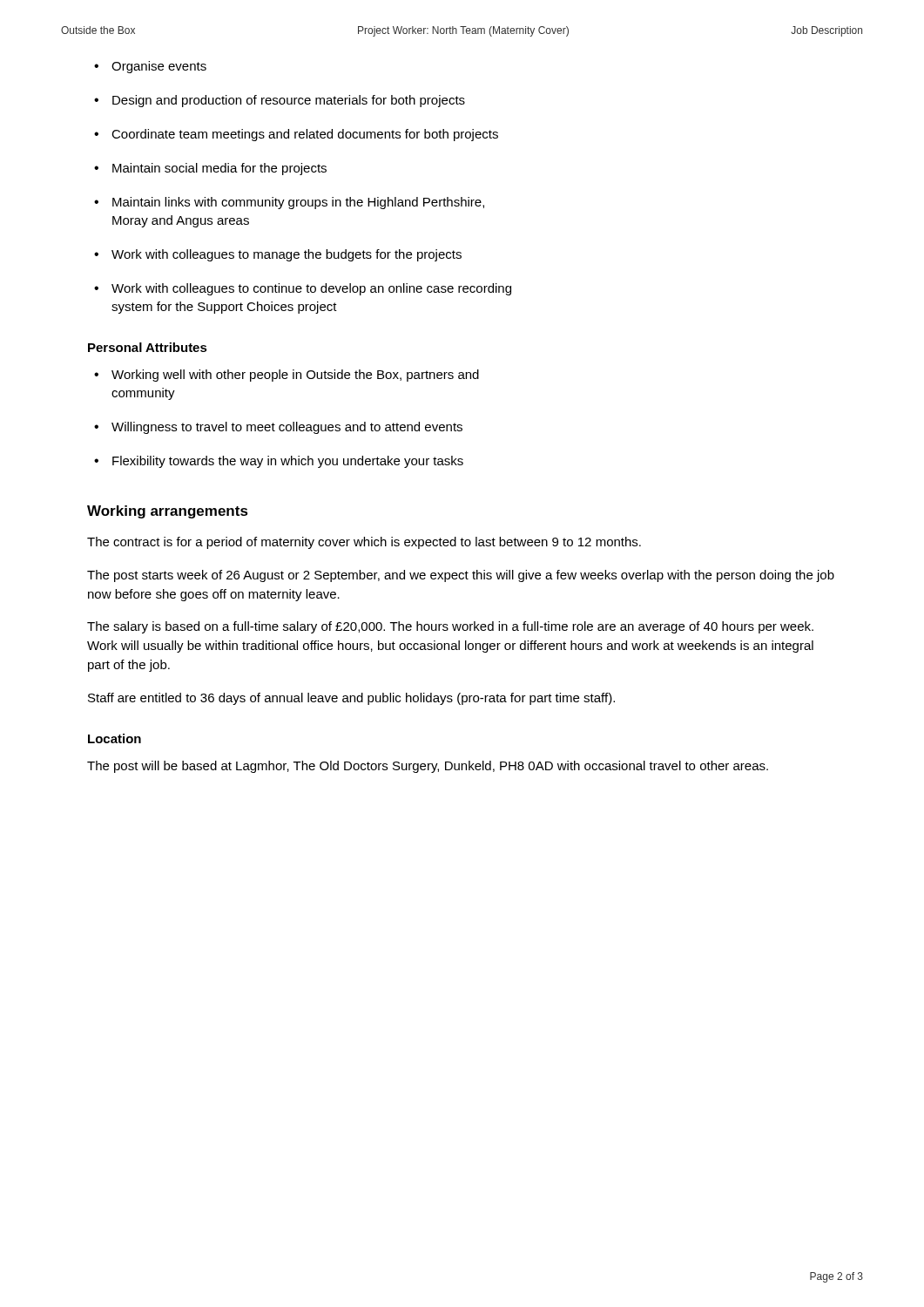Click on the passage starting "Work with colleagues to continue to develop"

312,297
